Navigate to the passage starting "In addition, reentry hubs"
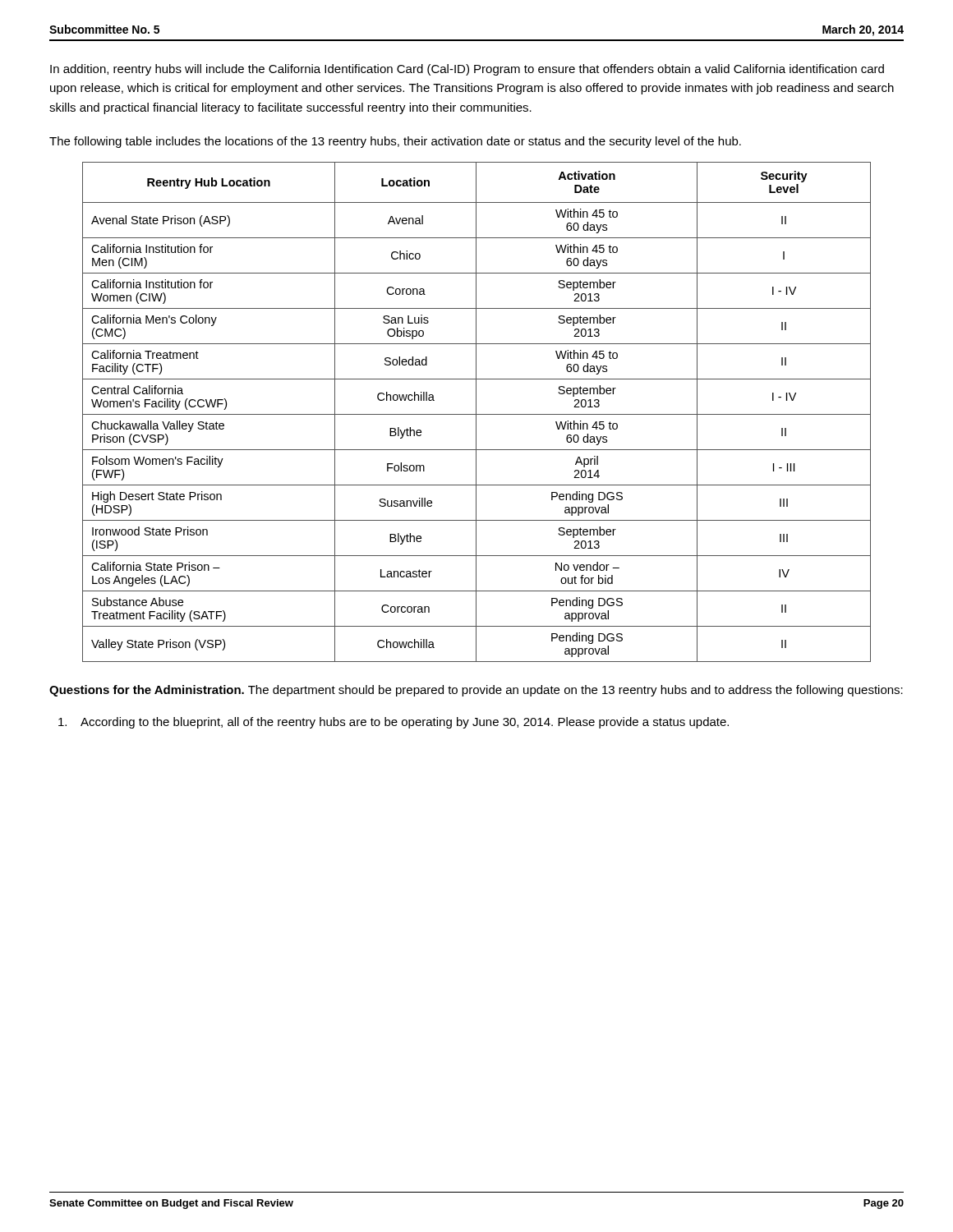 tap(472, 88)
